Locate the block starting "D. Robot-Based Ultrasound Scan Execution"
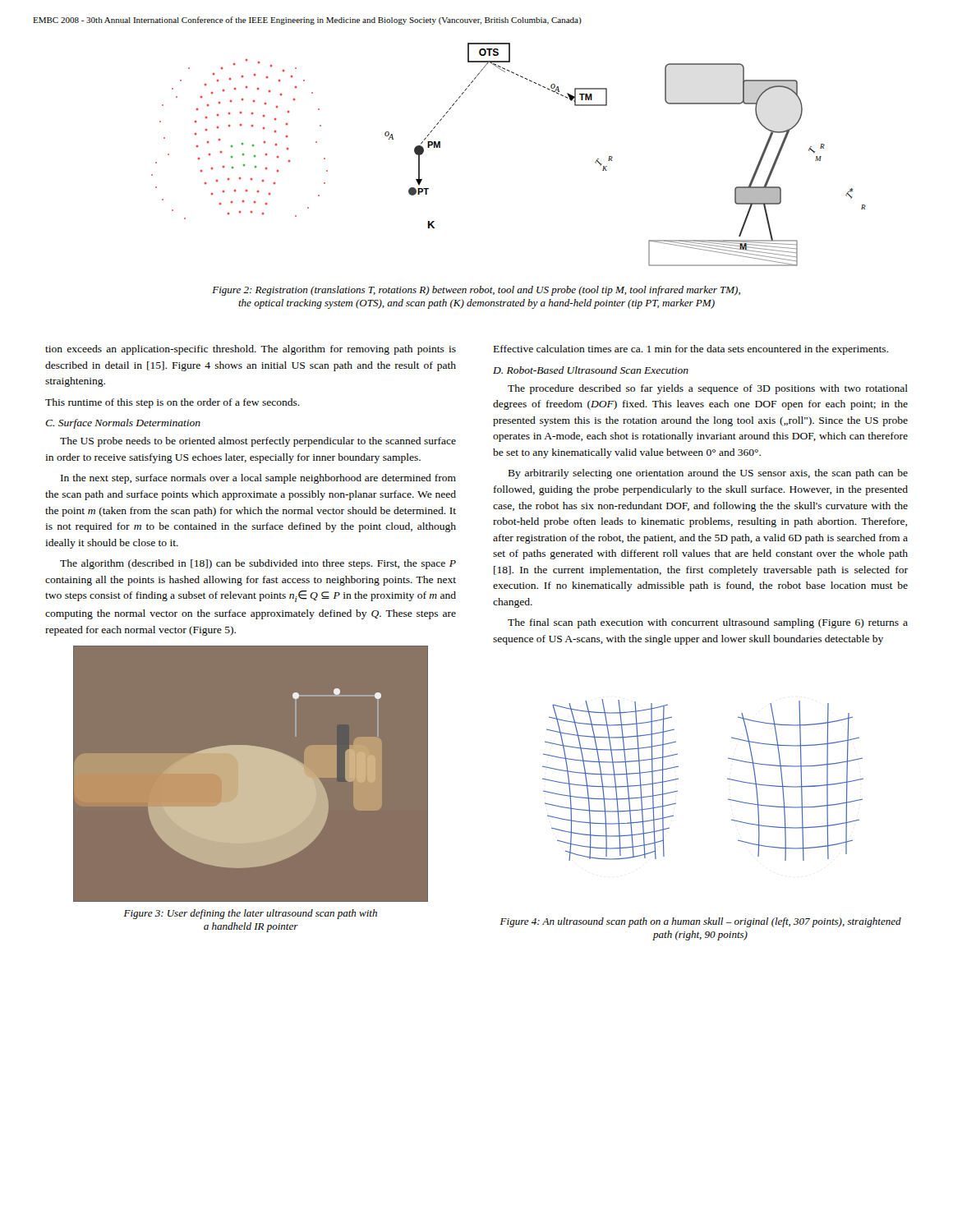Image resolution: width=953 pixels, height=1232 pixels. tap(591, 370)
